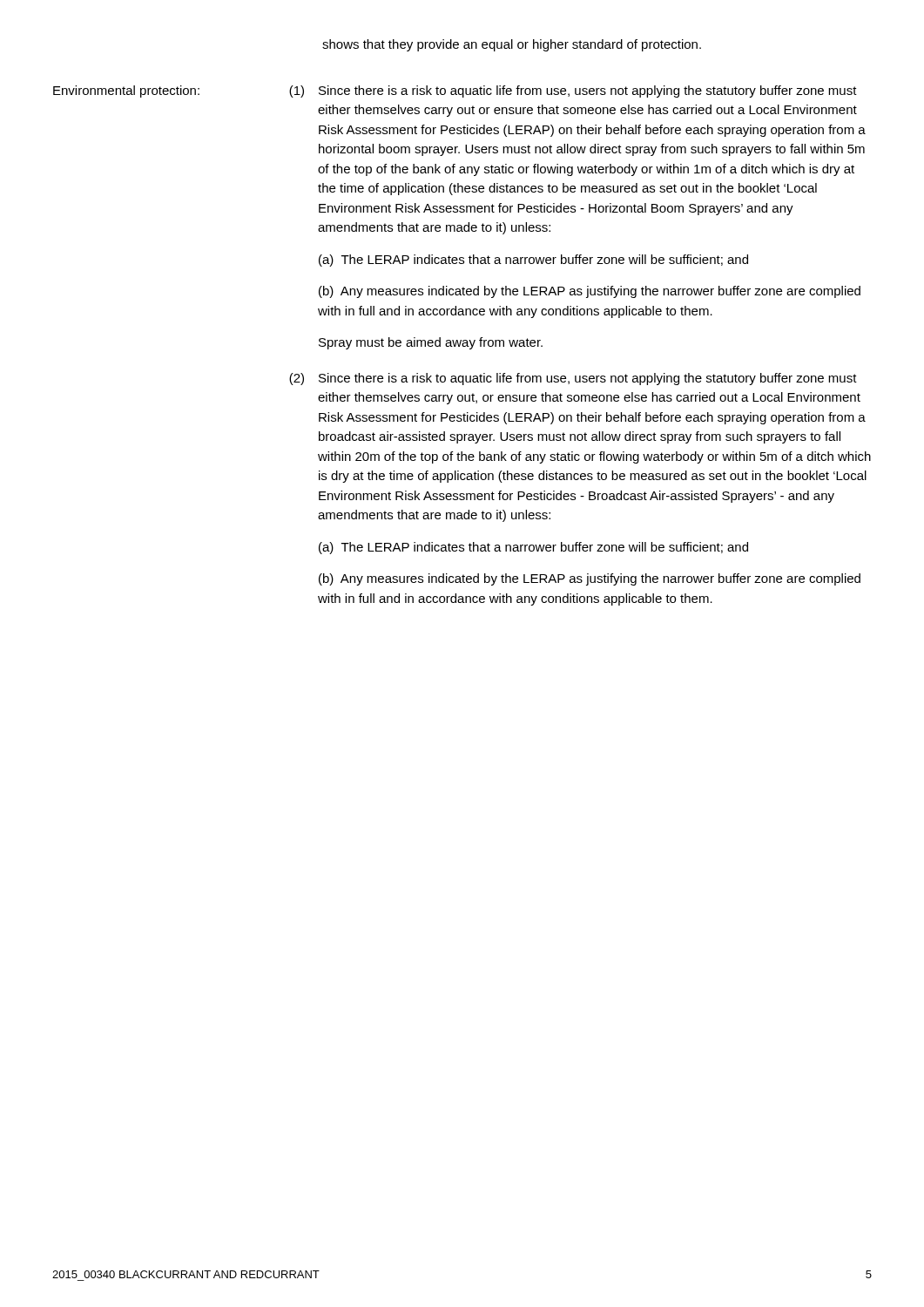Find the list item that says "(2) Since there is a"

(571, 494)
